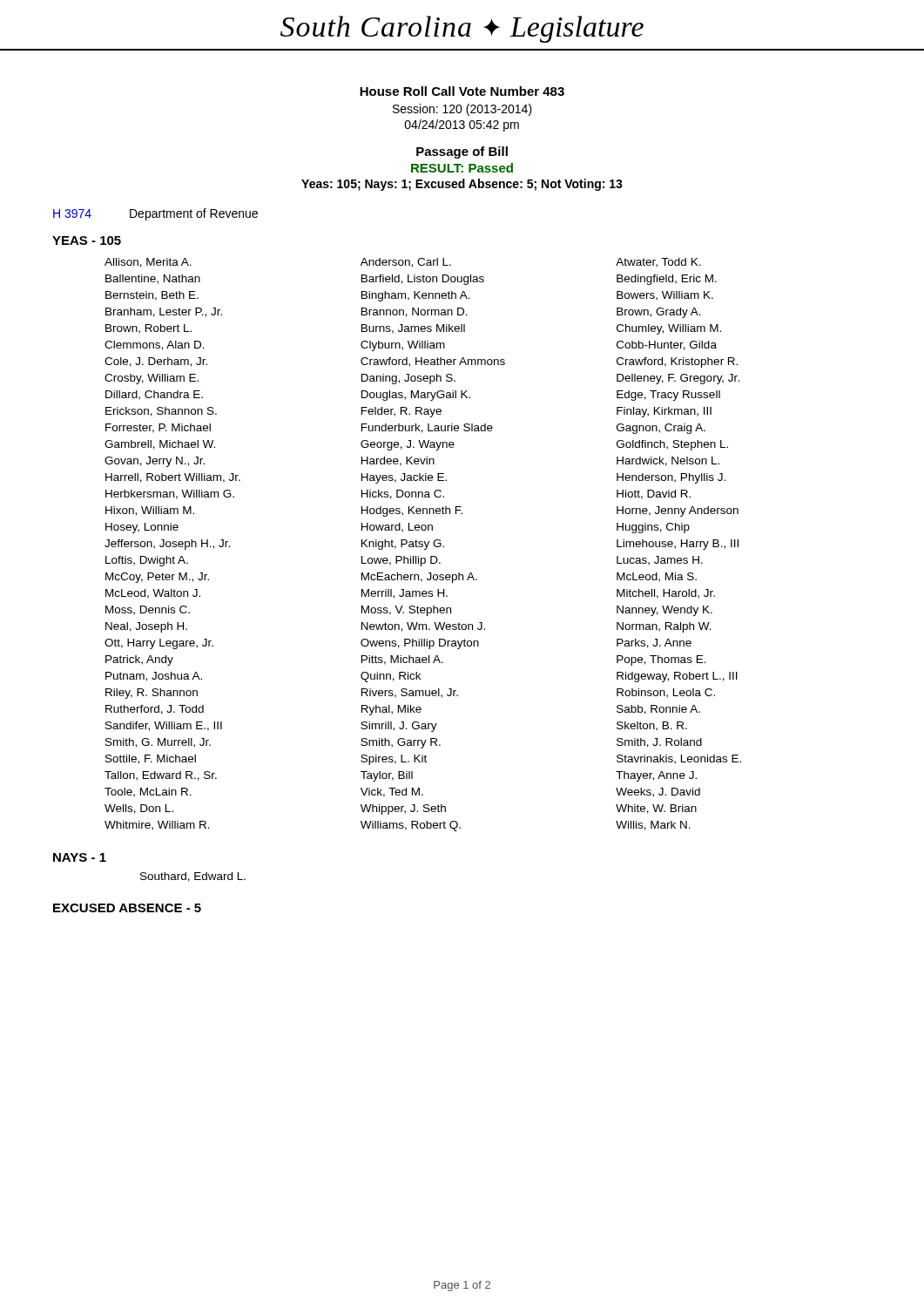The image size is (924, 1307).
Task: Locate the list item with the text "Ballentine, Nathan"
Action: pyautogui.click(x=153, y=278)
